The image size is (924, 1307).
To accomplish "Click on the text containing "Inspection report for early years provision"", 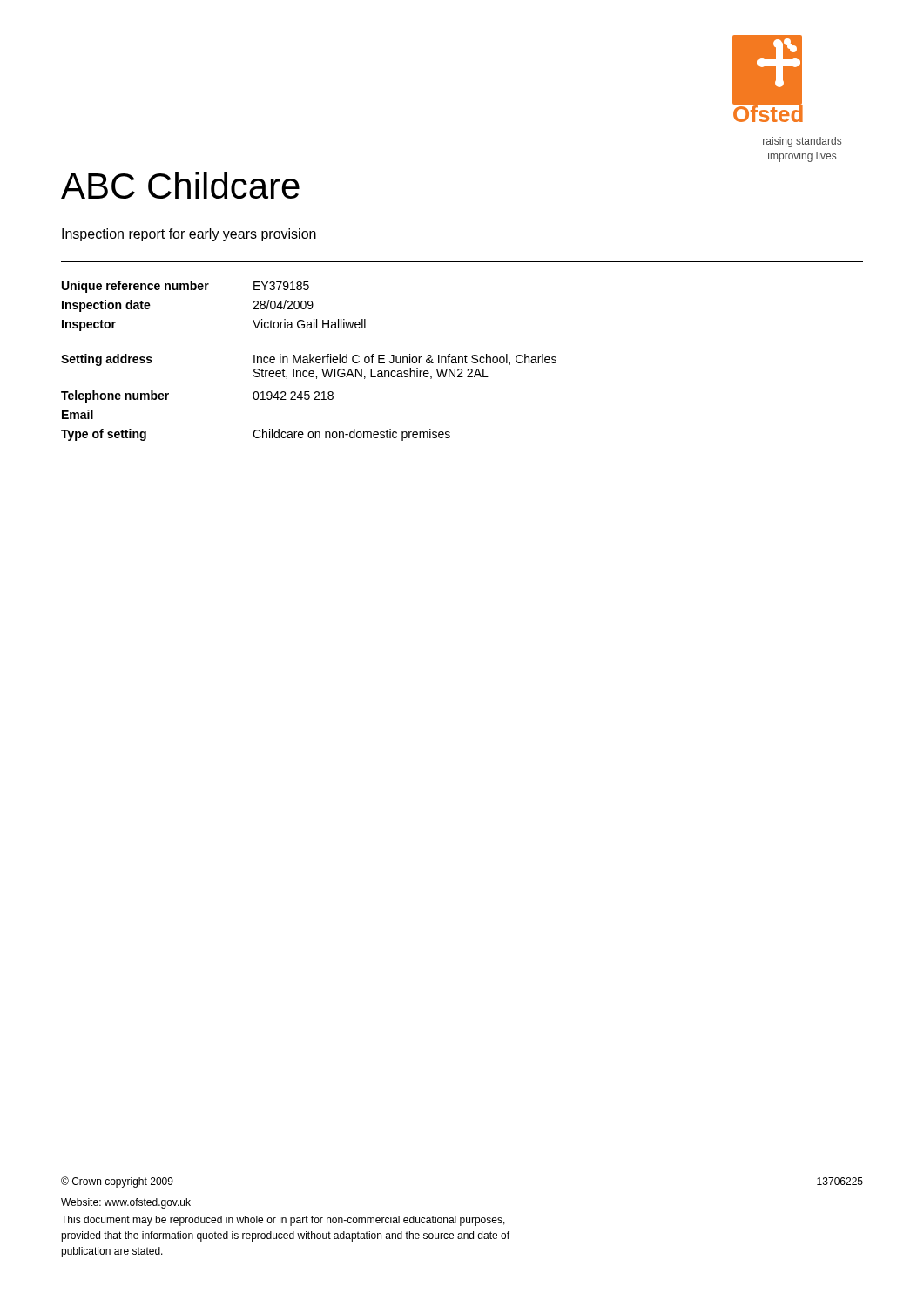I will tap(189, 234).
